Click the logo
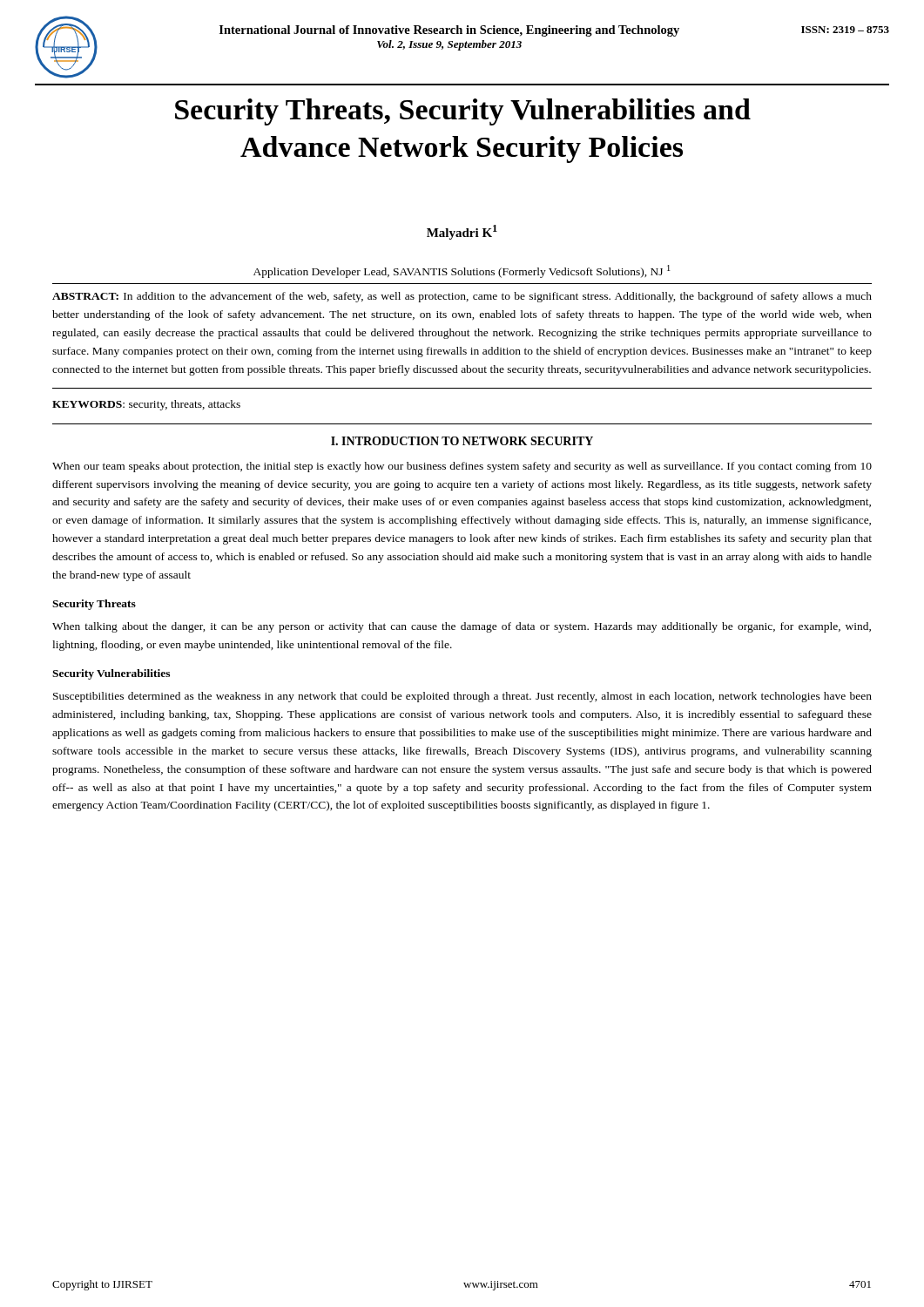 coord(66,47)
